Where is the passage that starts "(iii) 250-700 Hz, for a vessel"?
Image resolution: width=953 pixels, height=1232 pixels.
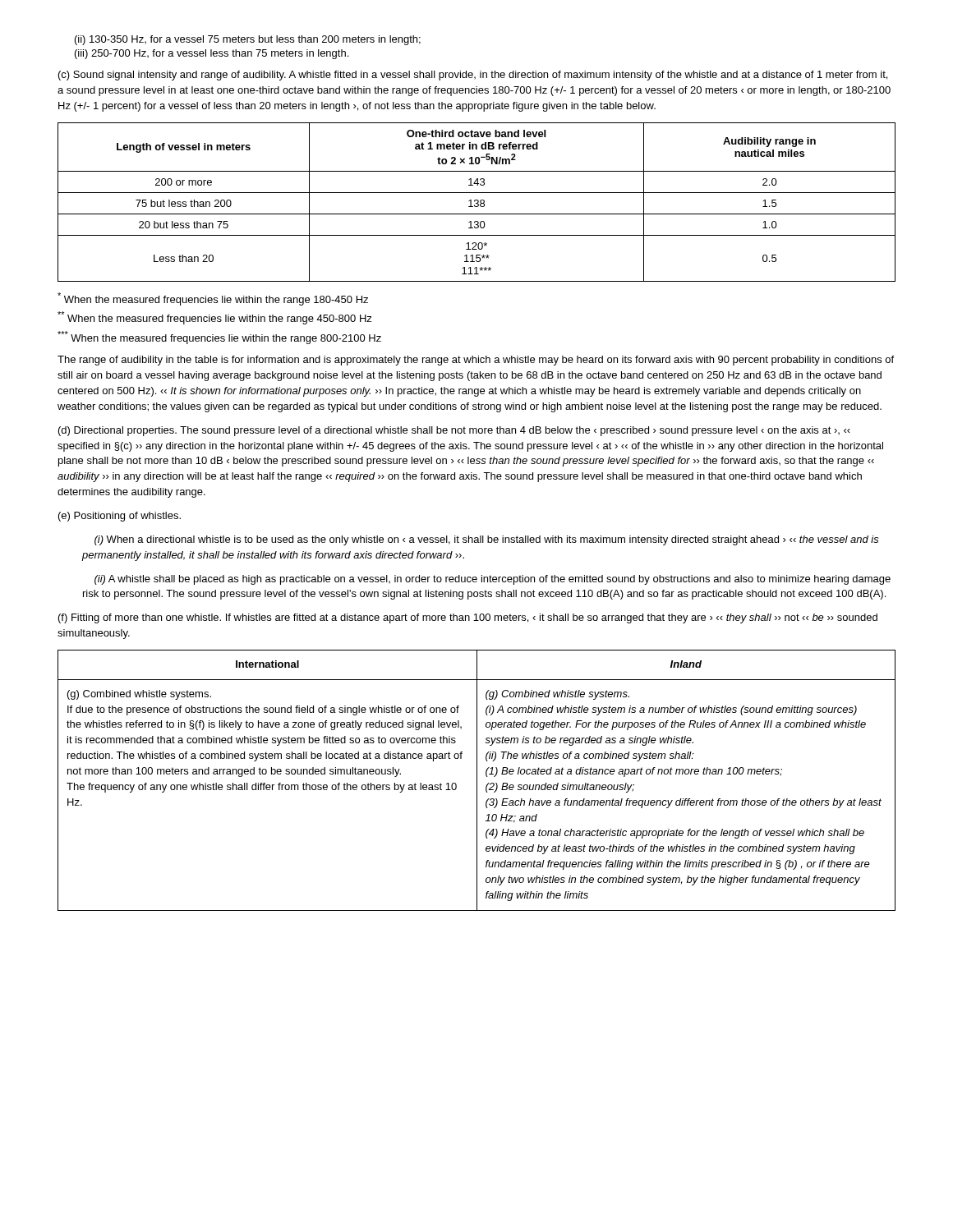coord(212,53)
